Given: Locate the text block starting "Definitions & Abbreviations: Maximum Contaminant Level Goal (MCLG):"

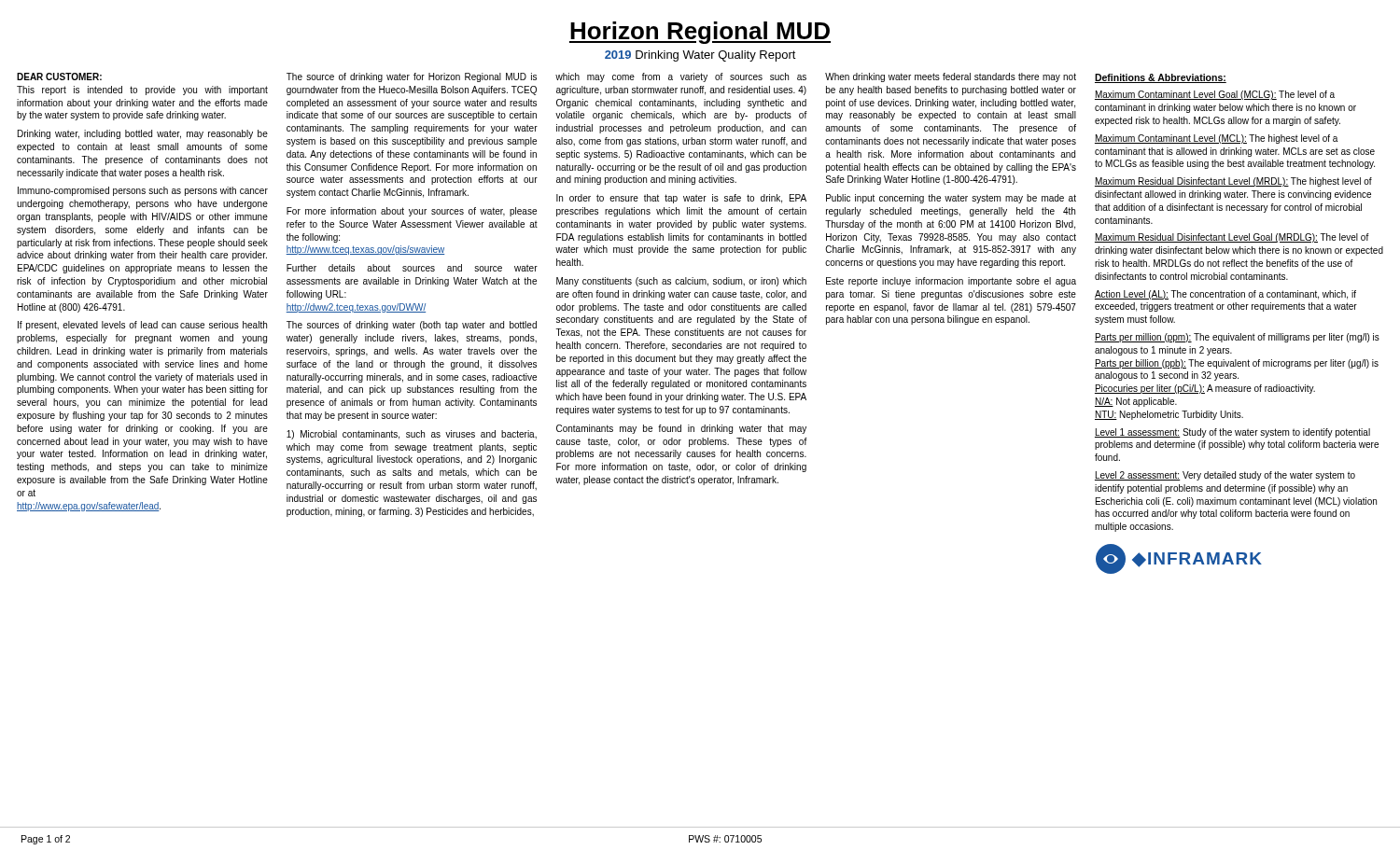Looking at the screenshot, I should (1239, 323).
